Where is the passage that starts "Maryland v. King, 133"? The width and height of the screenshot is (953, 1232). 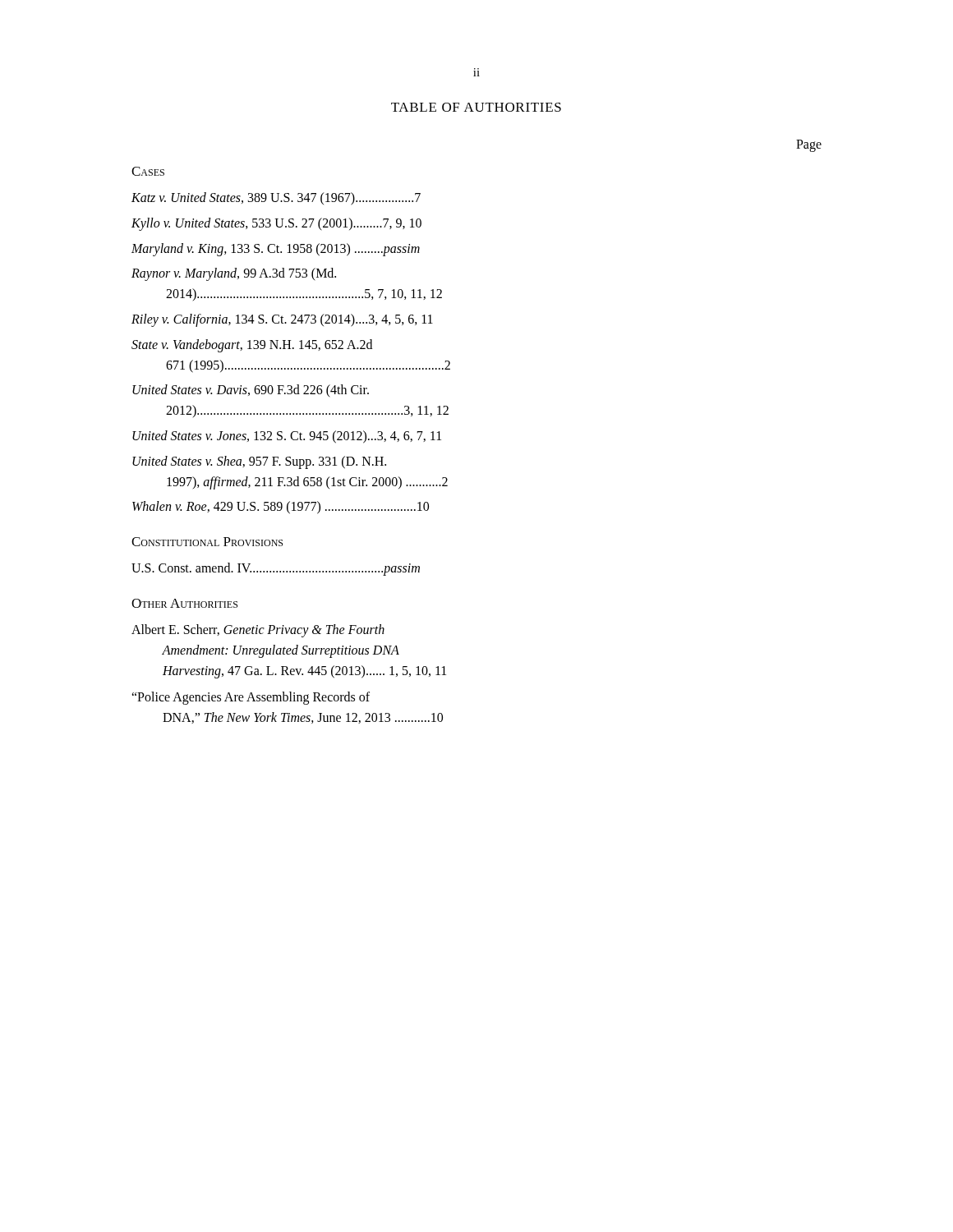(276, 248)
